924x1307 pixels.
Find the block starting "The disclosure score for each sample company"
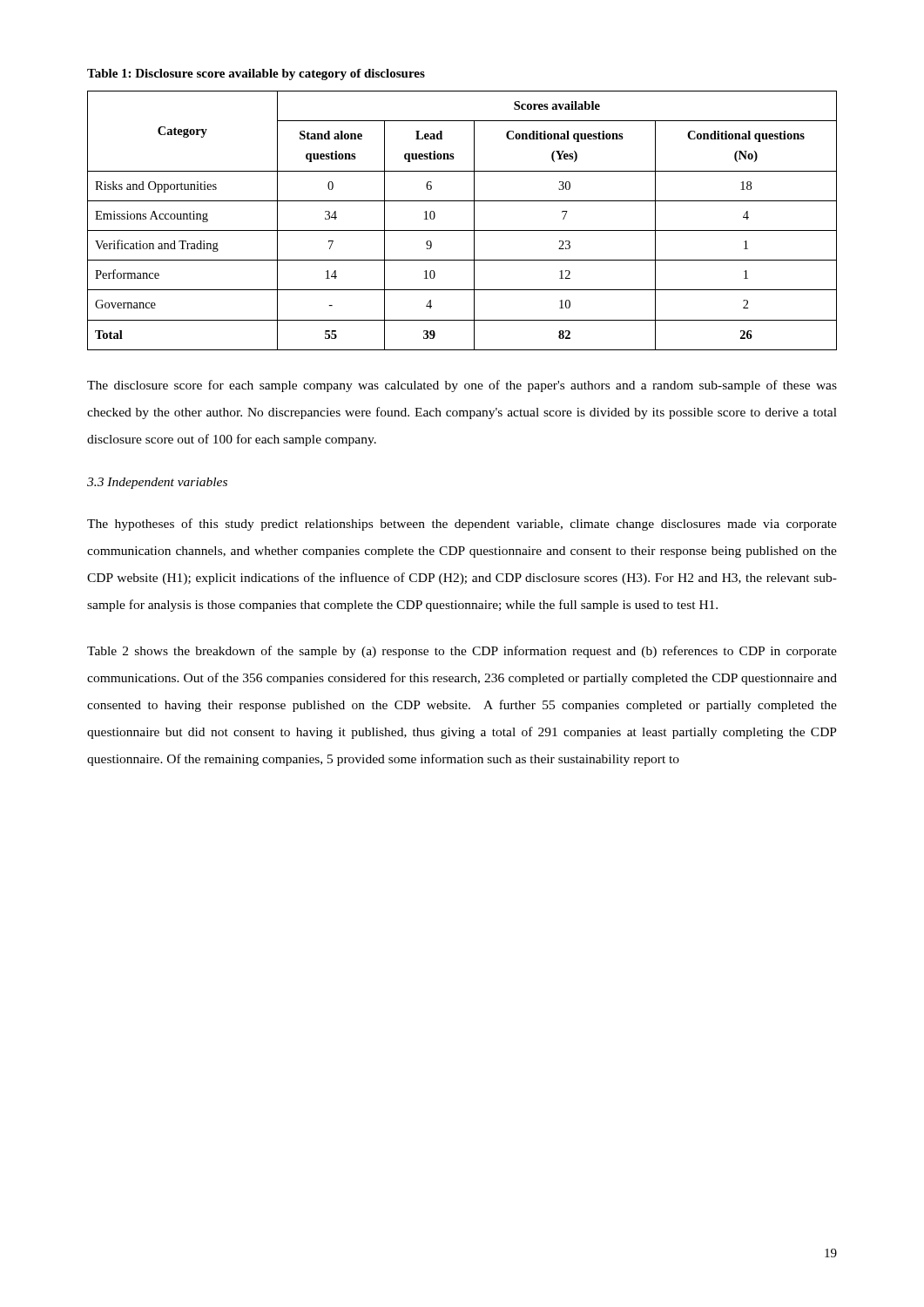point(462,411)
